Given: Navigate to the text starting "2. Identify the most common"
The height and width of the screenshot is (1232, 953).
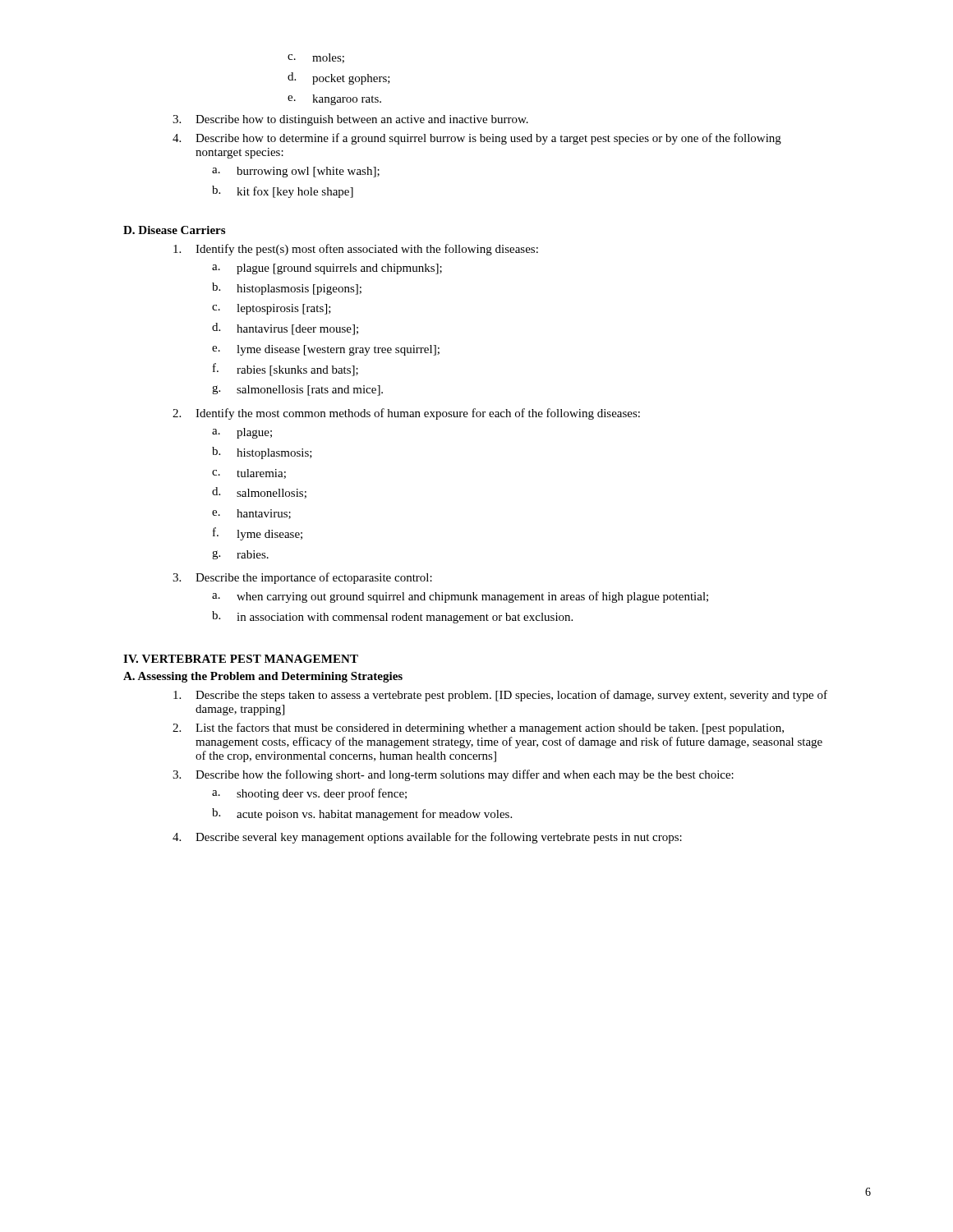Looking at the screenshot, I should [x=406, y=414].
